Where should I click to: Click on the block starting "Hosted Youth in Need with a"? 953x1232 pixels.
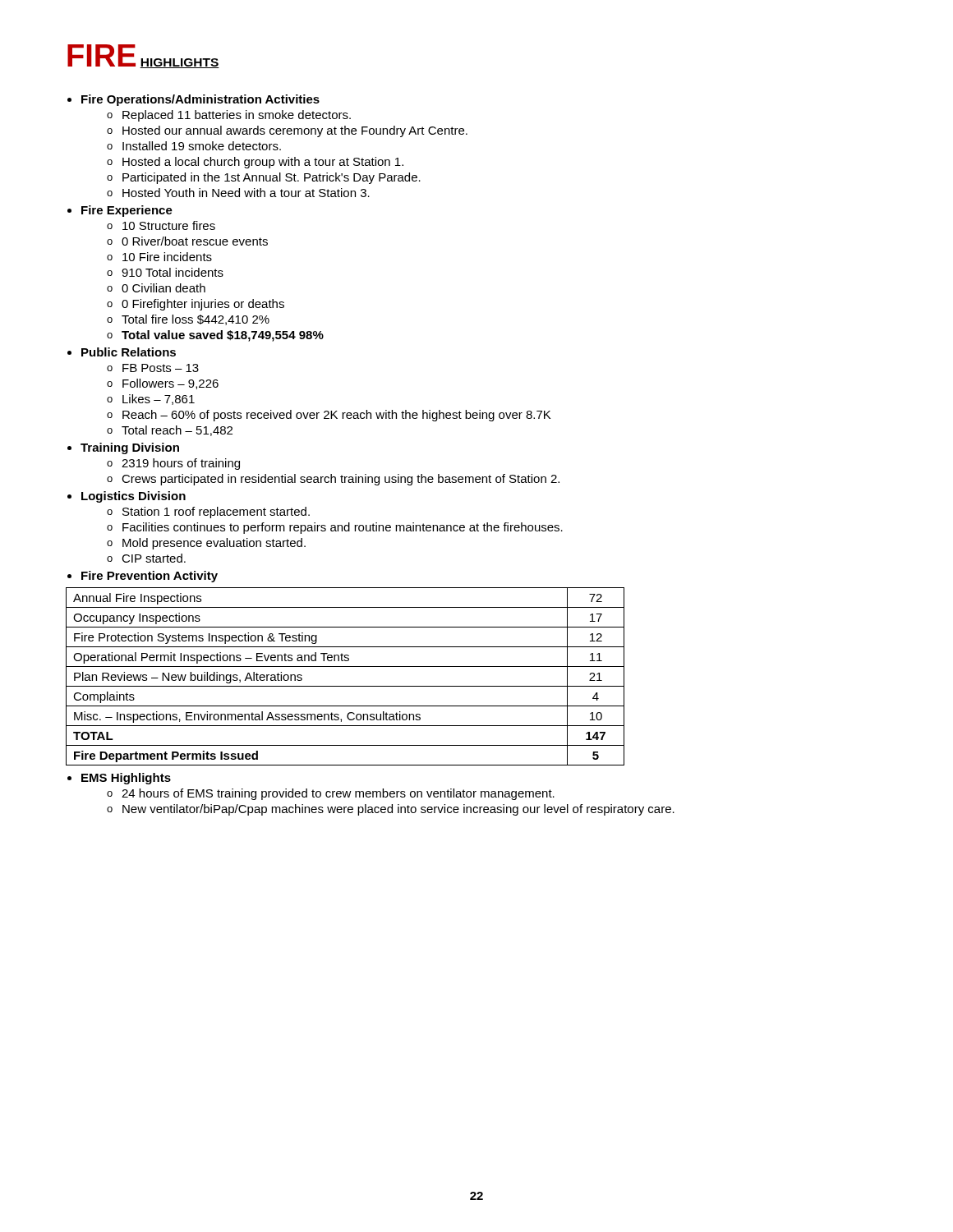tap(246, 192)
